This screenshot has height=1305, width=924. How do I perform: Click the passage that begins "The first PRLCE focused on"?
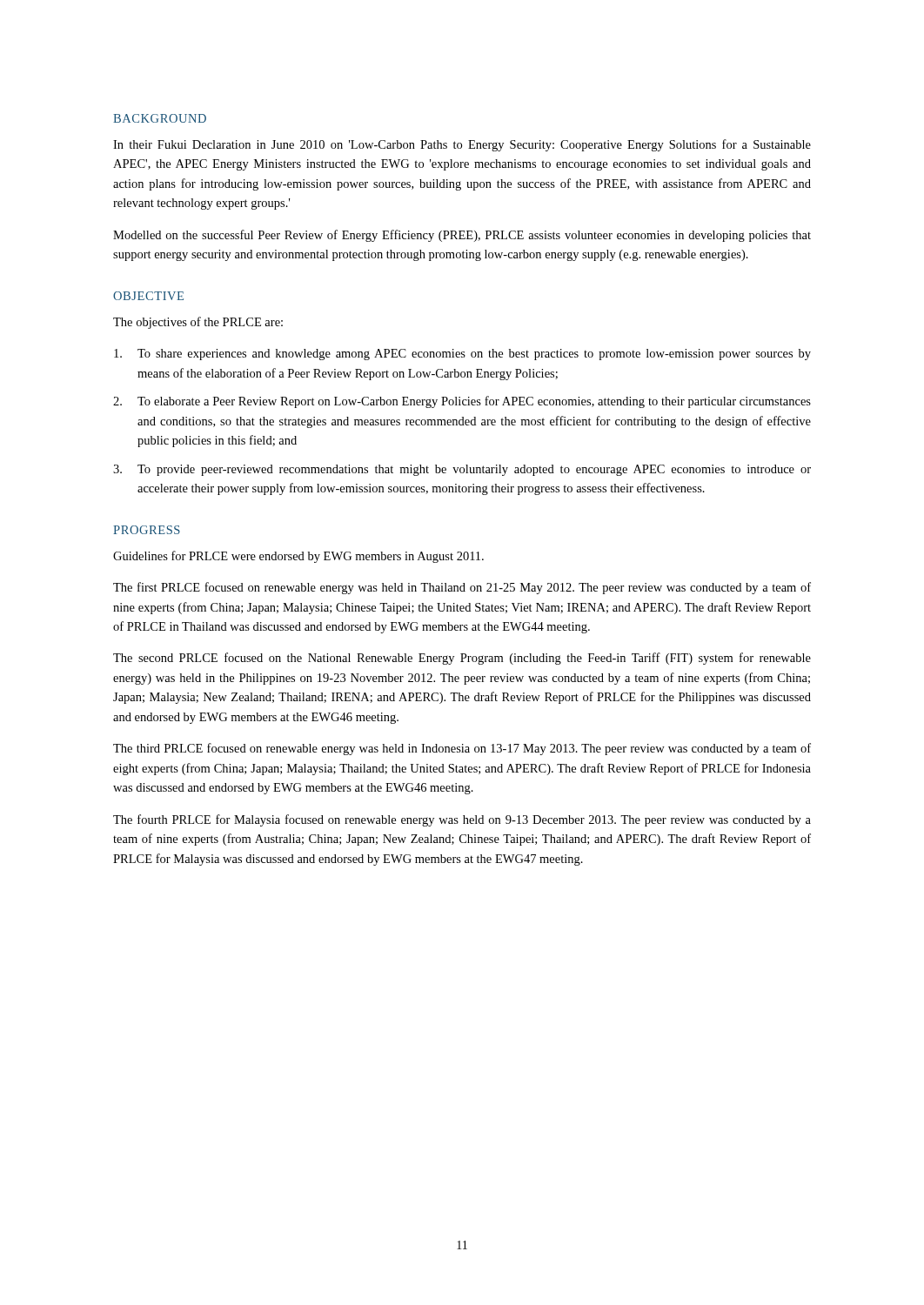[462, 607]
